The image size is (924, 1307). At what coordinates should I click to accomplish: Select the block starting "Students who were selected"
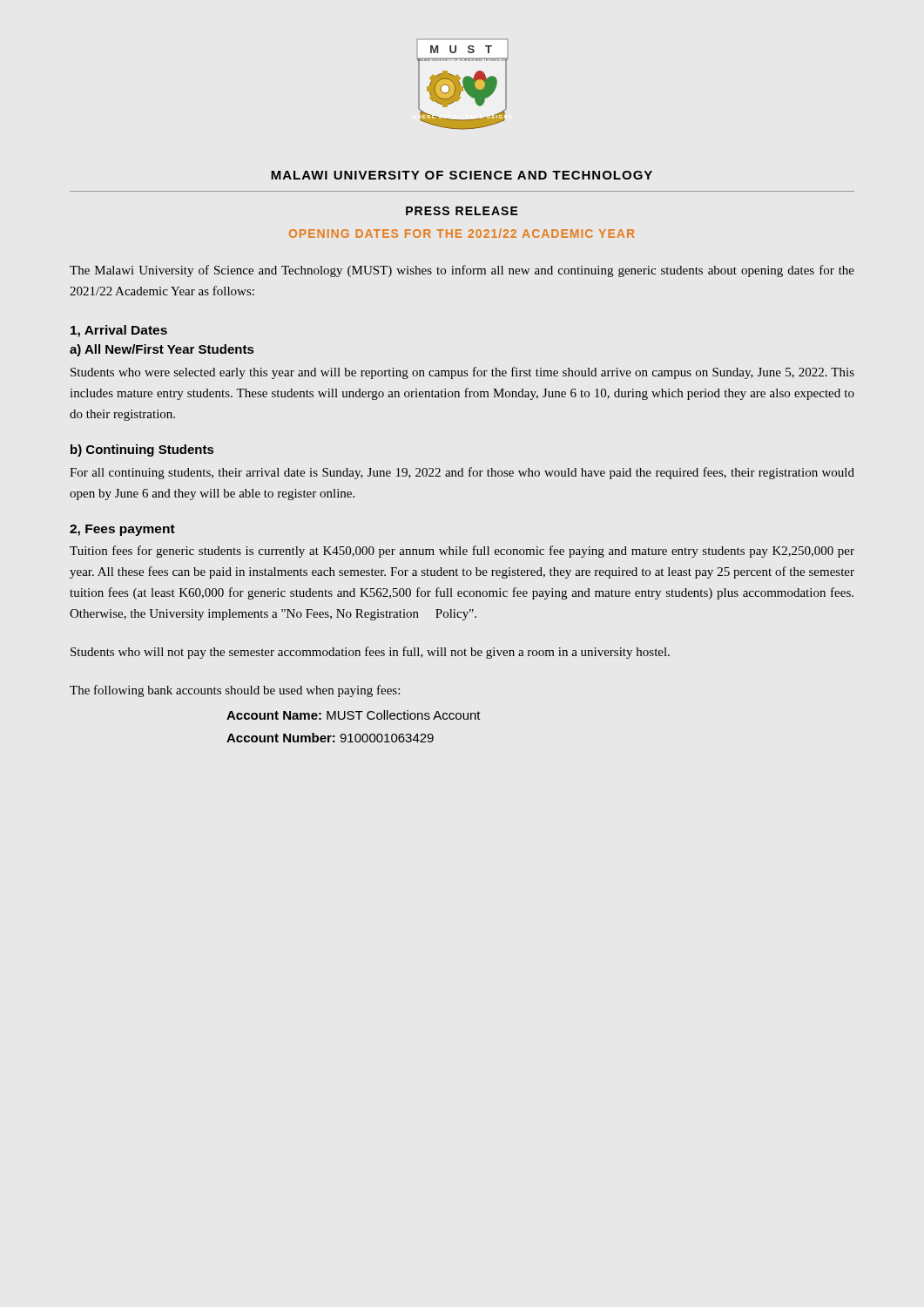pyautogui.click(x=462, y=393)
